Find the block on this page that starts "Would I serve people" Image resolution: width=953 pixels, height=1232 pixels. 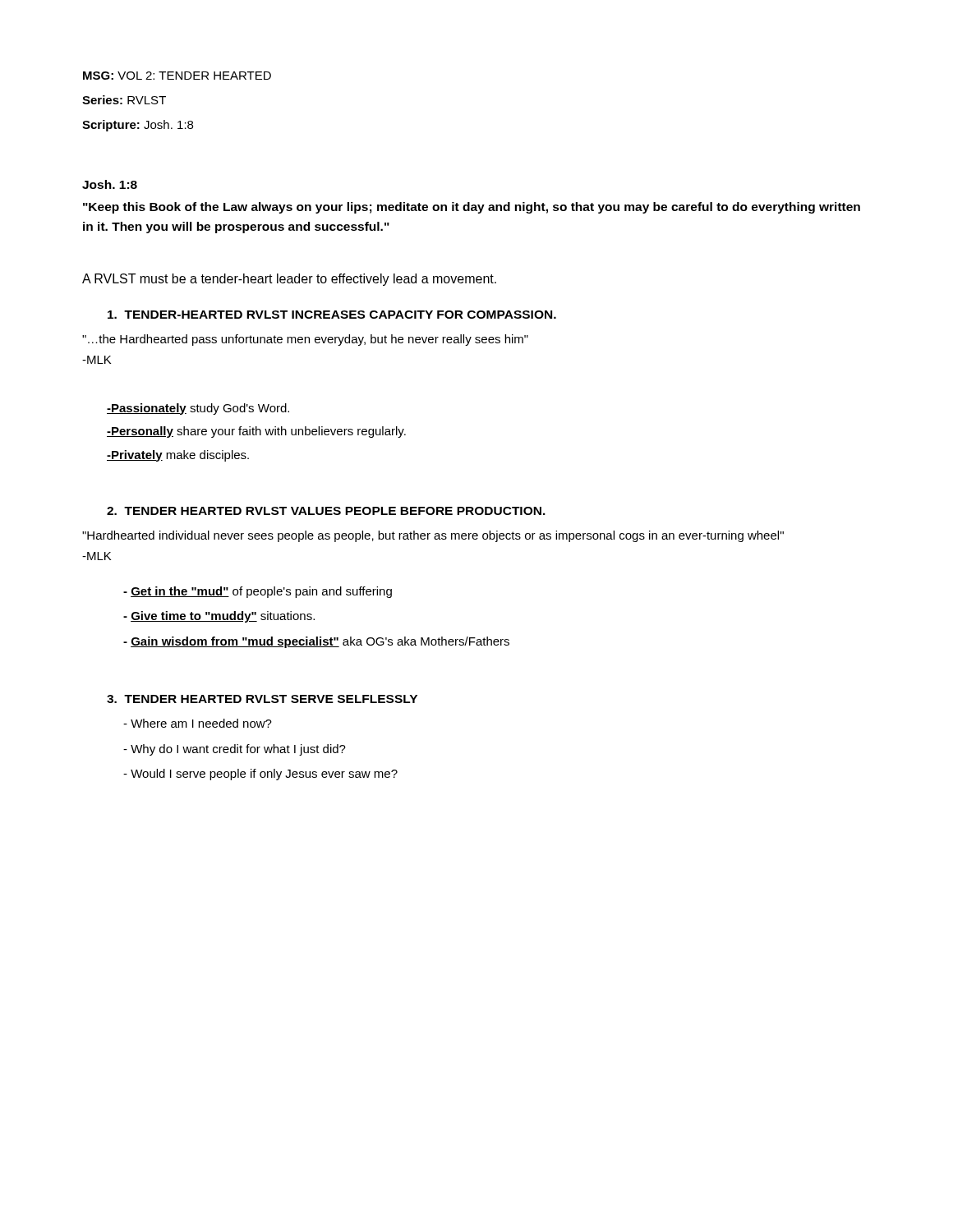click(260, 773)
